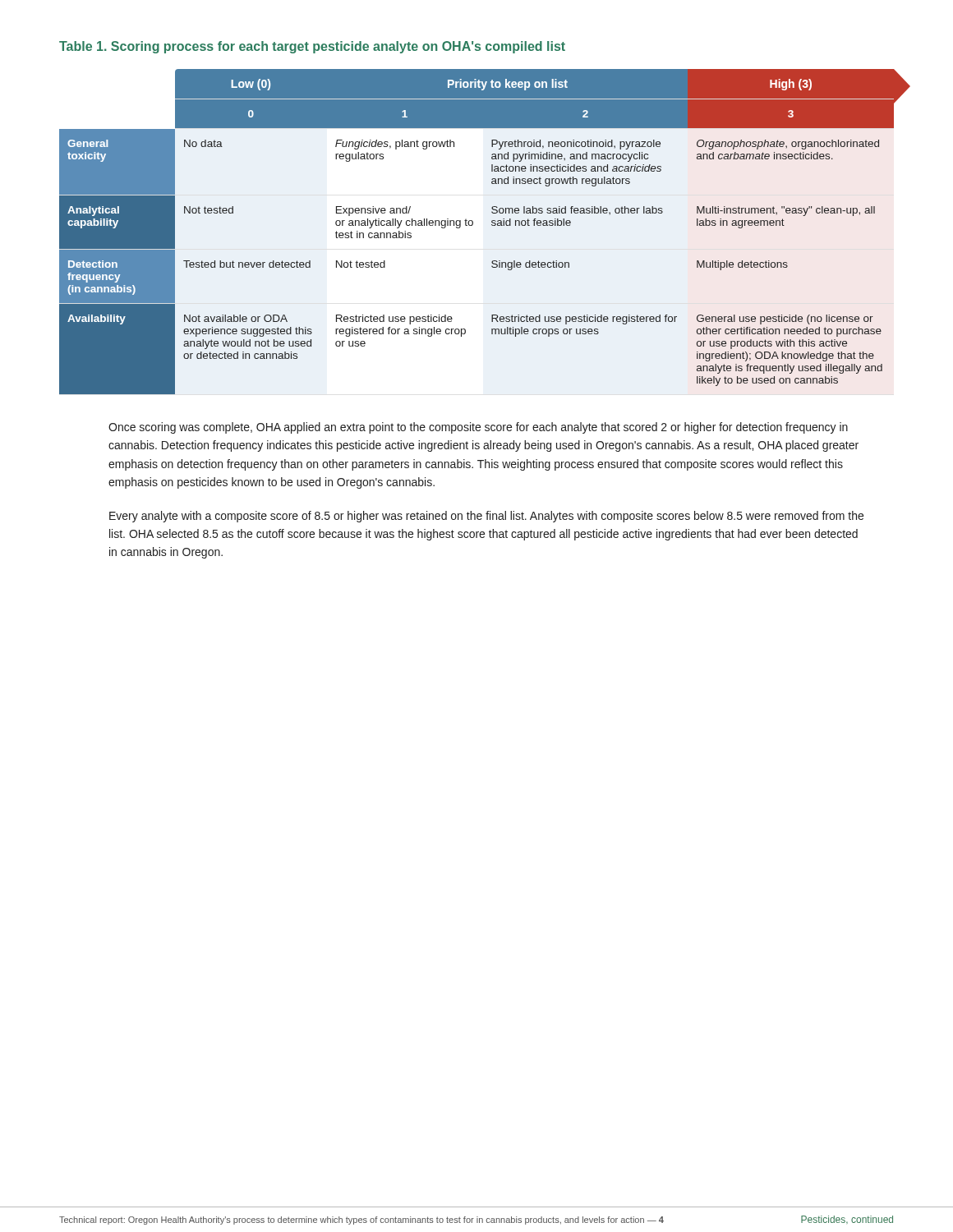The height and width of the screenshot is (1232, 953).
Task: Where is the passage that starts "Once scoring was complete,"?
Action: pos(478,428)
